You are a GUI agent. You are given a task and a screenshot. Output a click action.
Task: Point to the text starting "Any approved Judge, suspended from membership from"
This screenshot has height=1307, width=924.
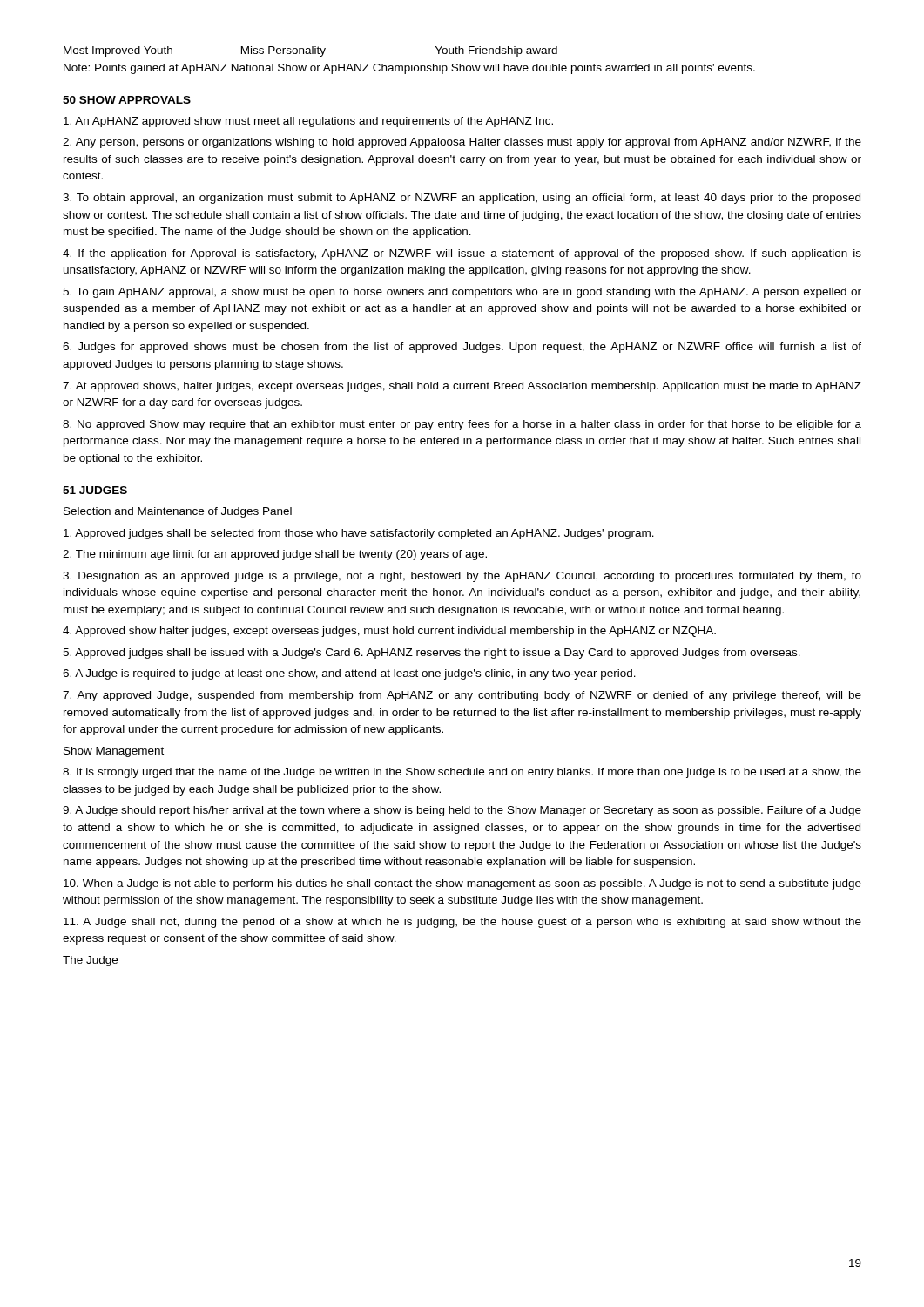tap(462, 712)
